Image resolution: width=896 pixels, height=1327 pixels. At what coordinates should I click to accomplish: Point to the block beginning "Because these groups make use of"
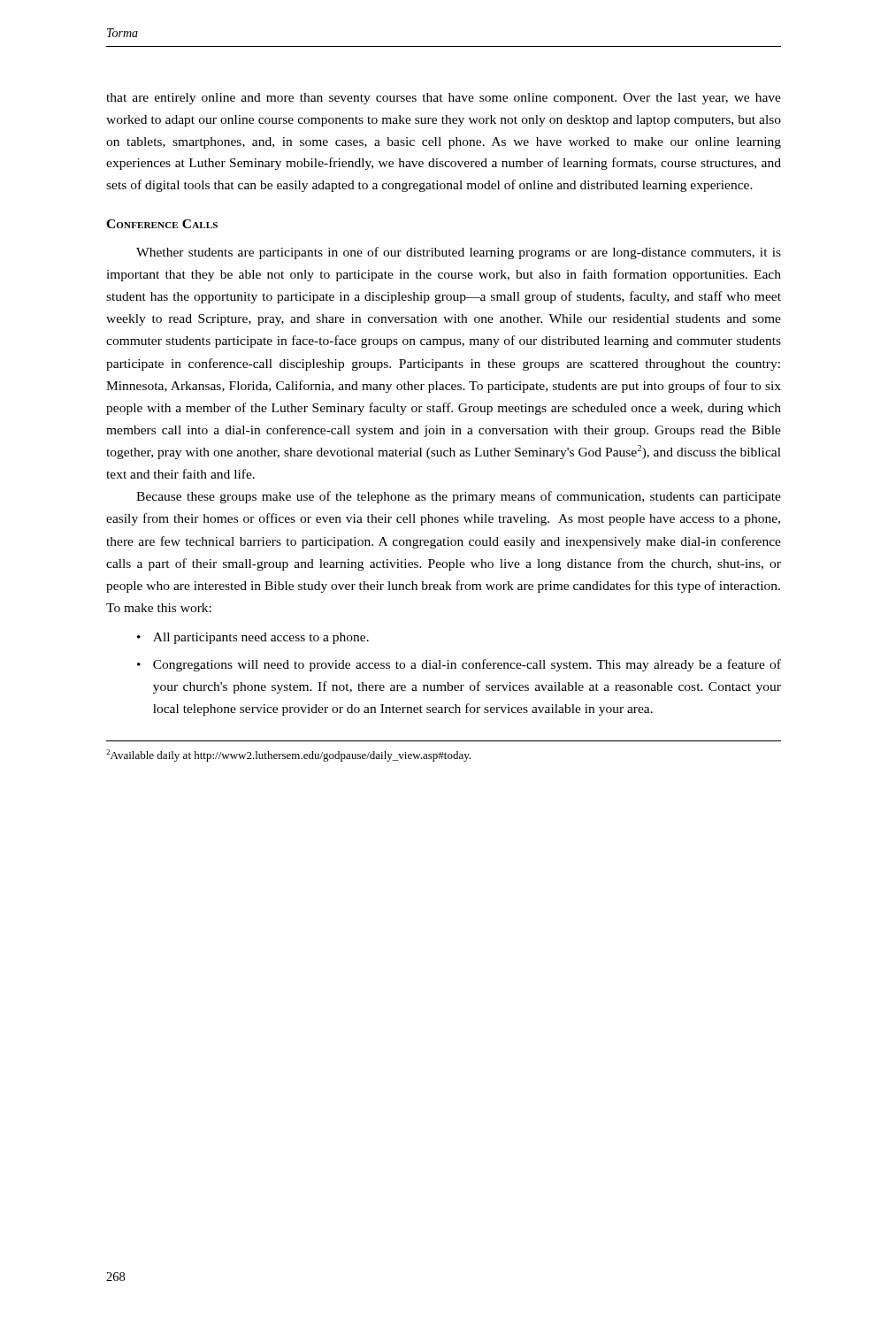444,552
